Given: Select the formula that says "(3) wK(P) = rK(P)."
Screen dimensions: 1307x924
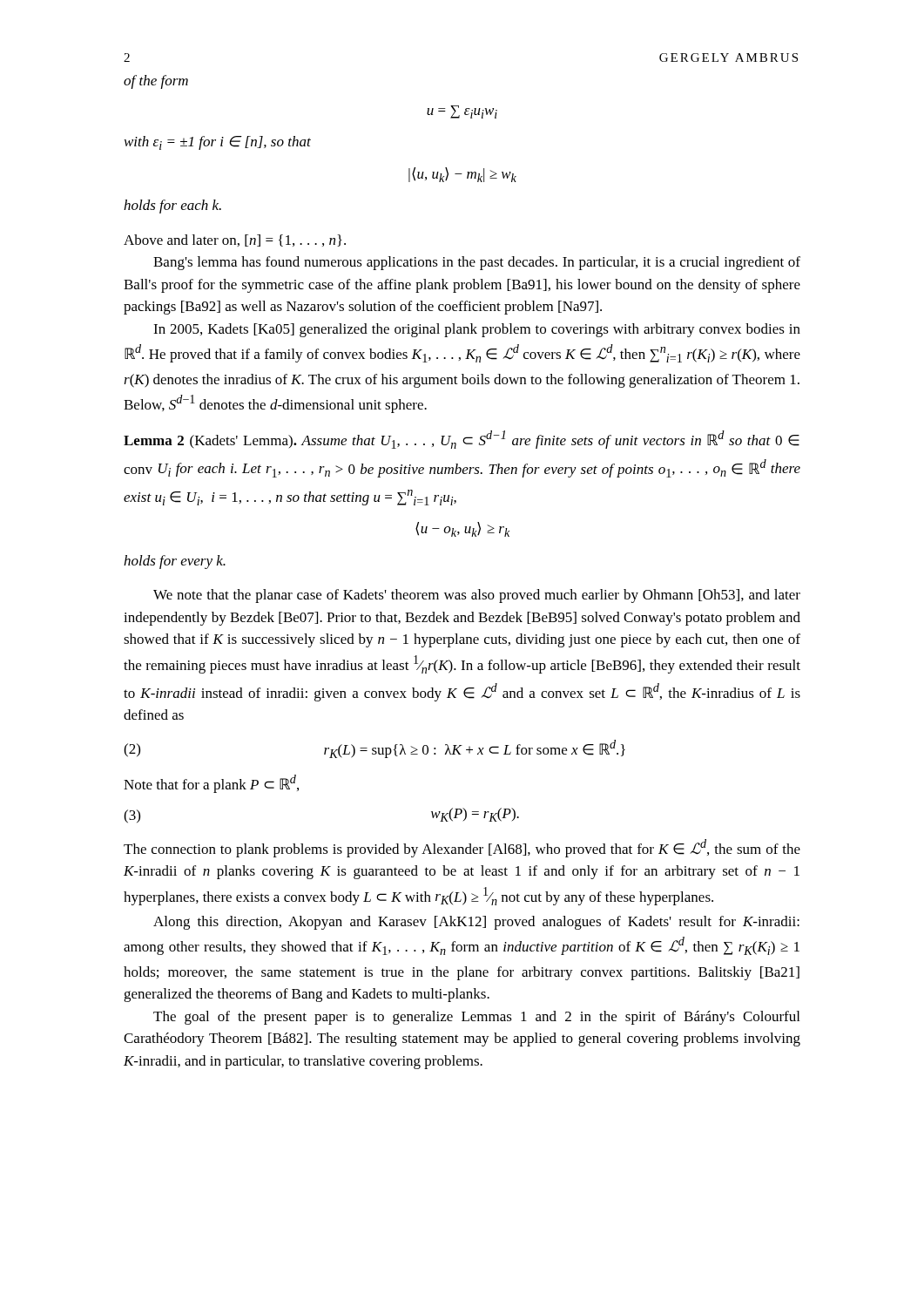Looking at the screenshot, I should pos(462,815).
